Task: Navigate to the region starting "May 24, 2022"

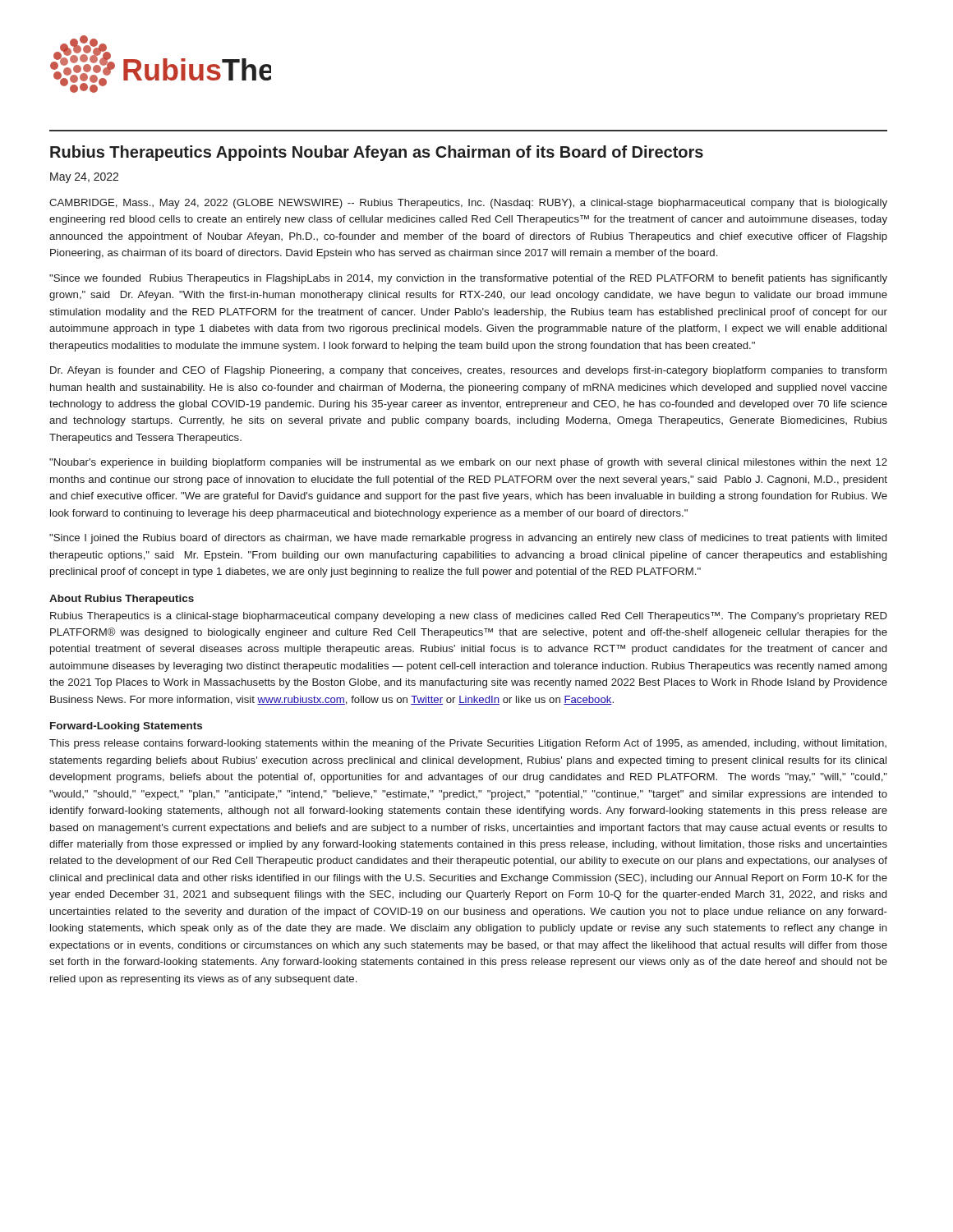Action: [x=84, y=177]
